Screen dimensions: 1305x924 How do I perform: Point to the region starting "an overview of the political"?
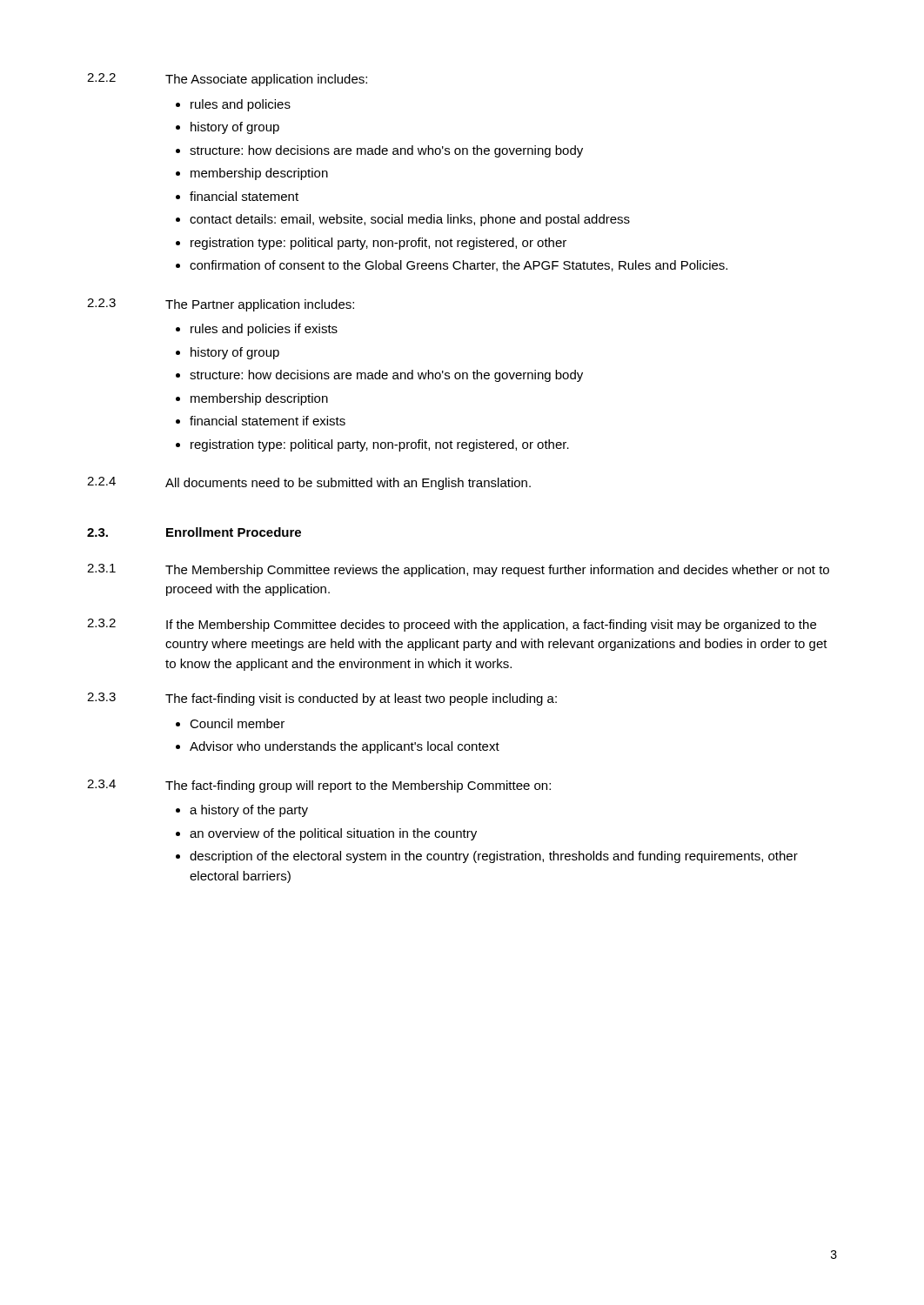[x=333, y=834]
